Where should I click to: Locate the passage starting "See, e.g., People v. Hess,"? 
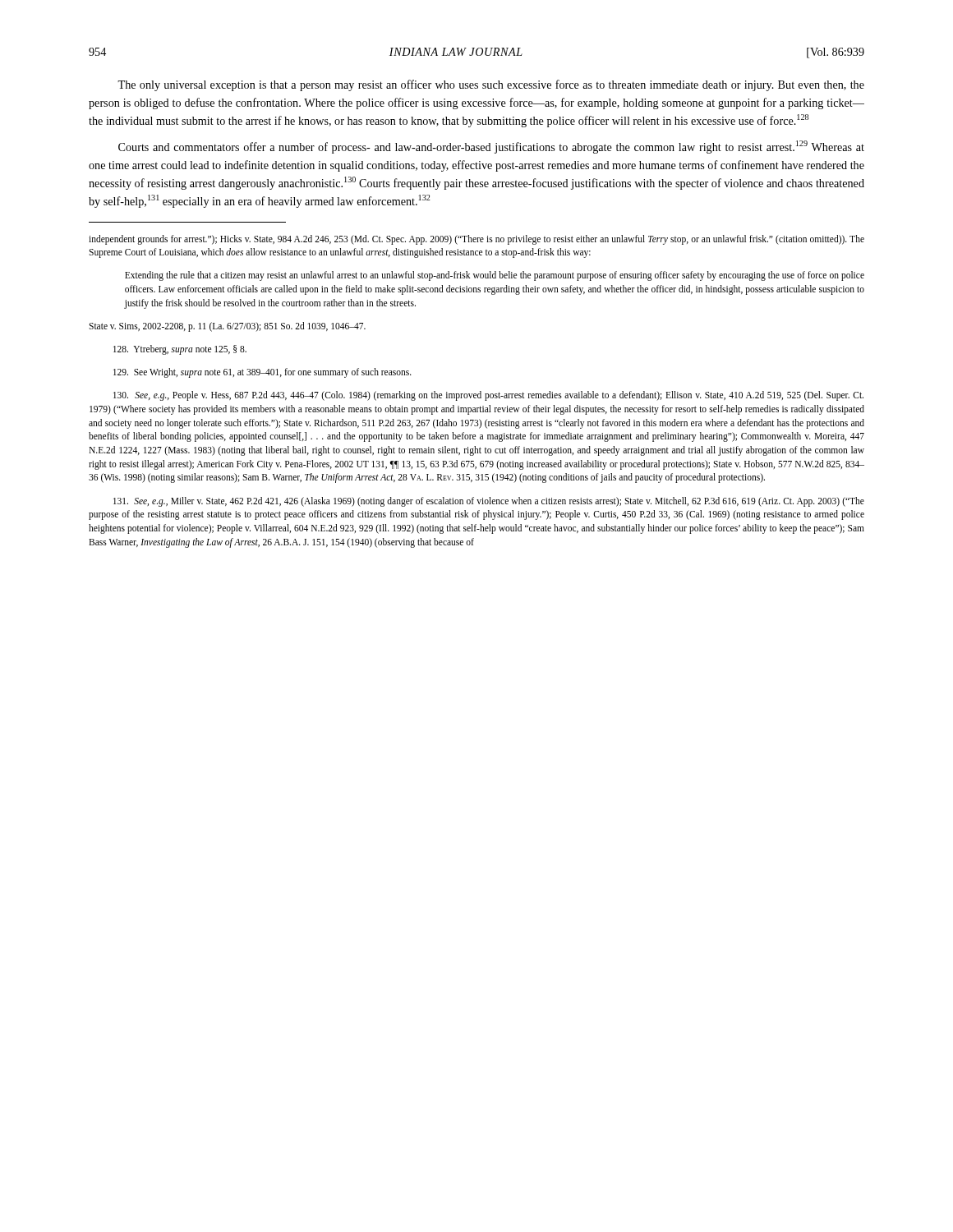point(476,437)
